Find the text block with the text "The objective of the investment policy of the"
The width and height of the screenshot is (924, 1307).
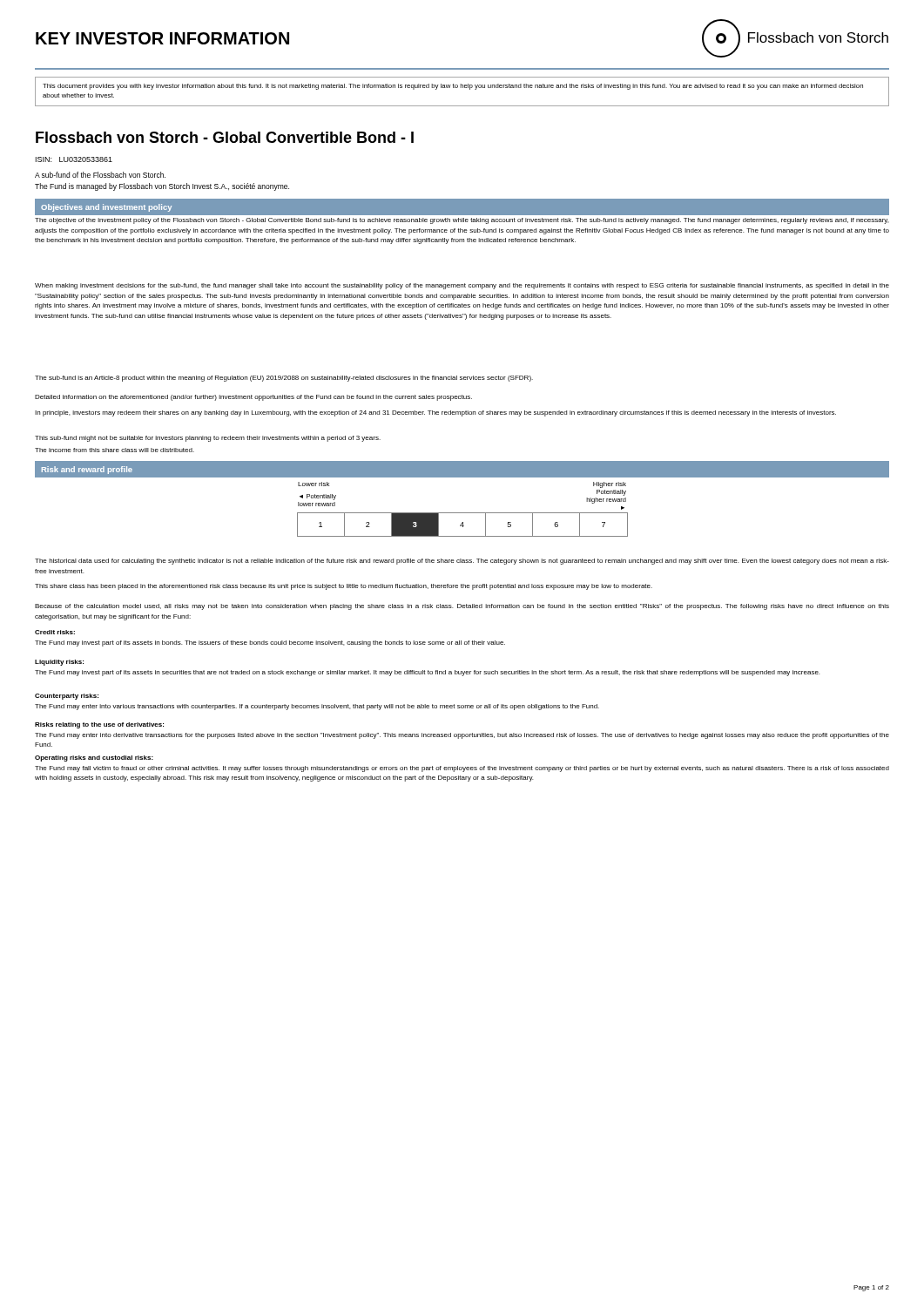462,230
